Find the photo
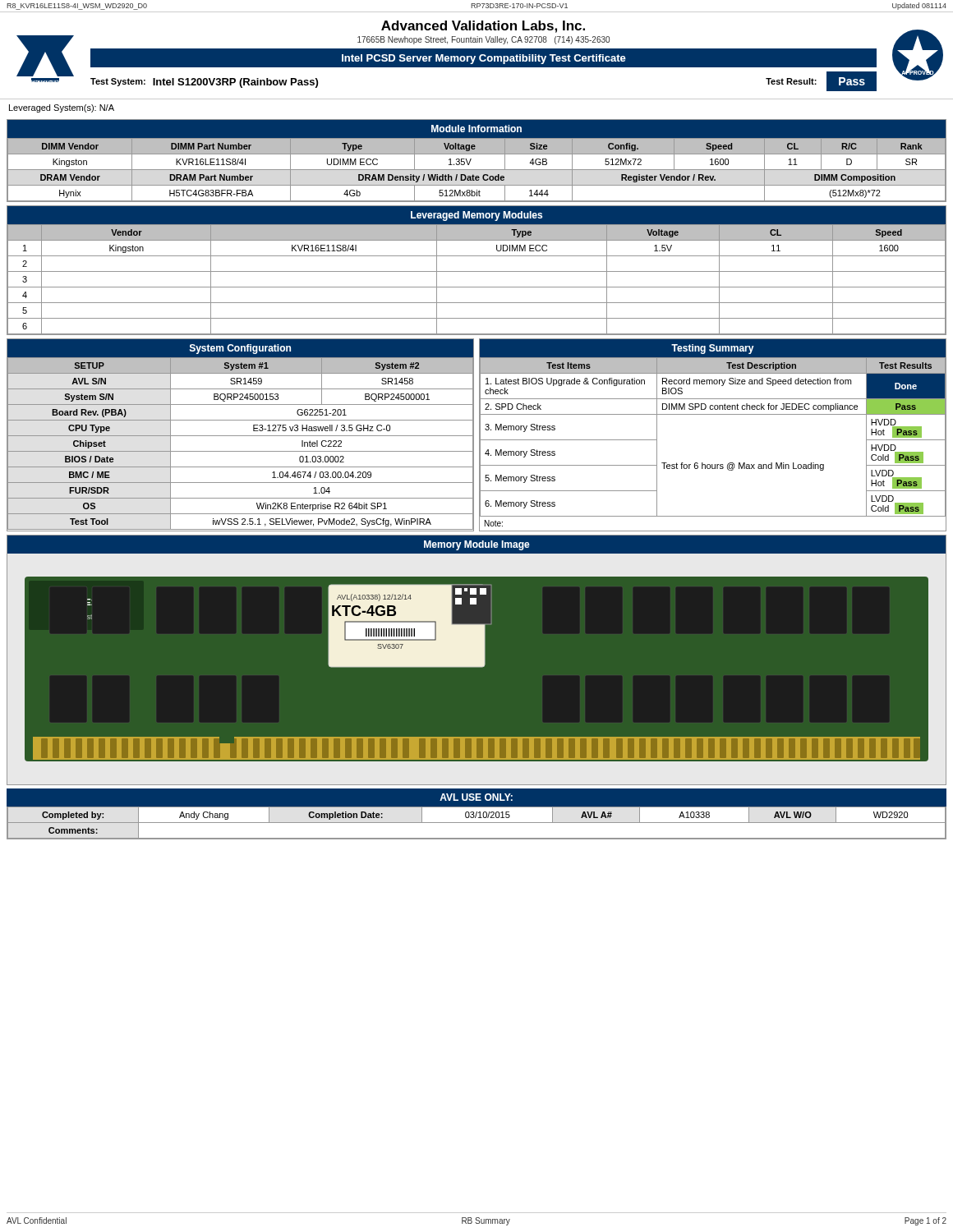Image resolution: width=953 pixels, height=1232 pixels. click(x=476, y=669)
